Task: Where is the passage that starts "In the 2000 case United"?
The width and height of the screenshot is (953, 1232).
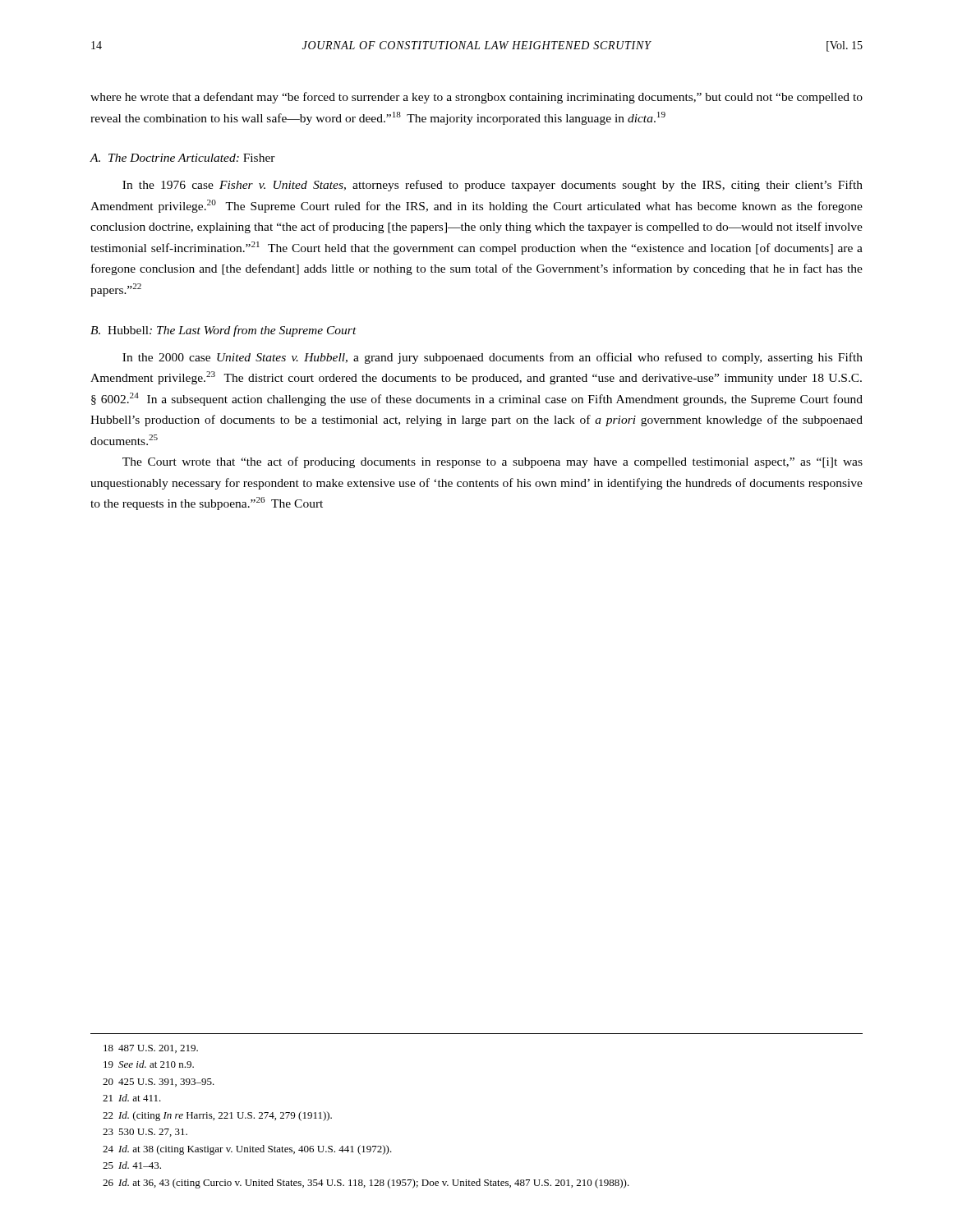Action: coord(476,398)
